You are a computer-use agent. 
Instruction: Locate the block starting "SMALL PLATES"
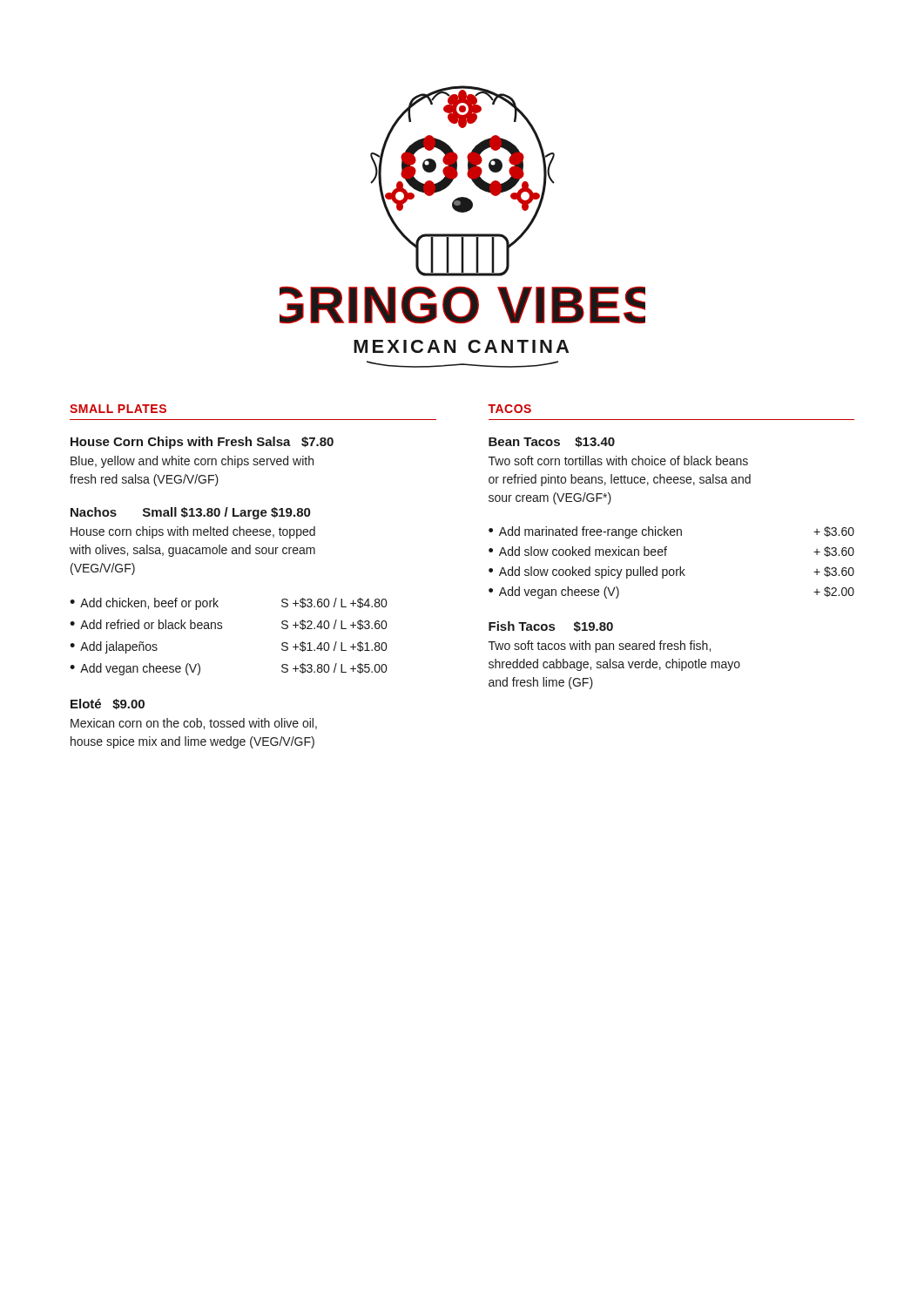[x=118, y=409]
